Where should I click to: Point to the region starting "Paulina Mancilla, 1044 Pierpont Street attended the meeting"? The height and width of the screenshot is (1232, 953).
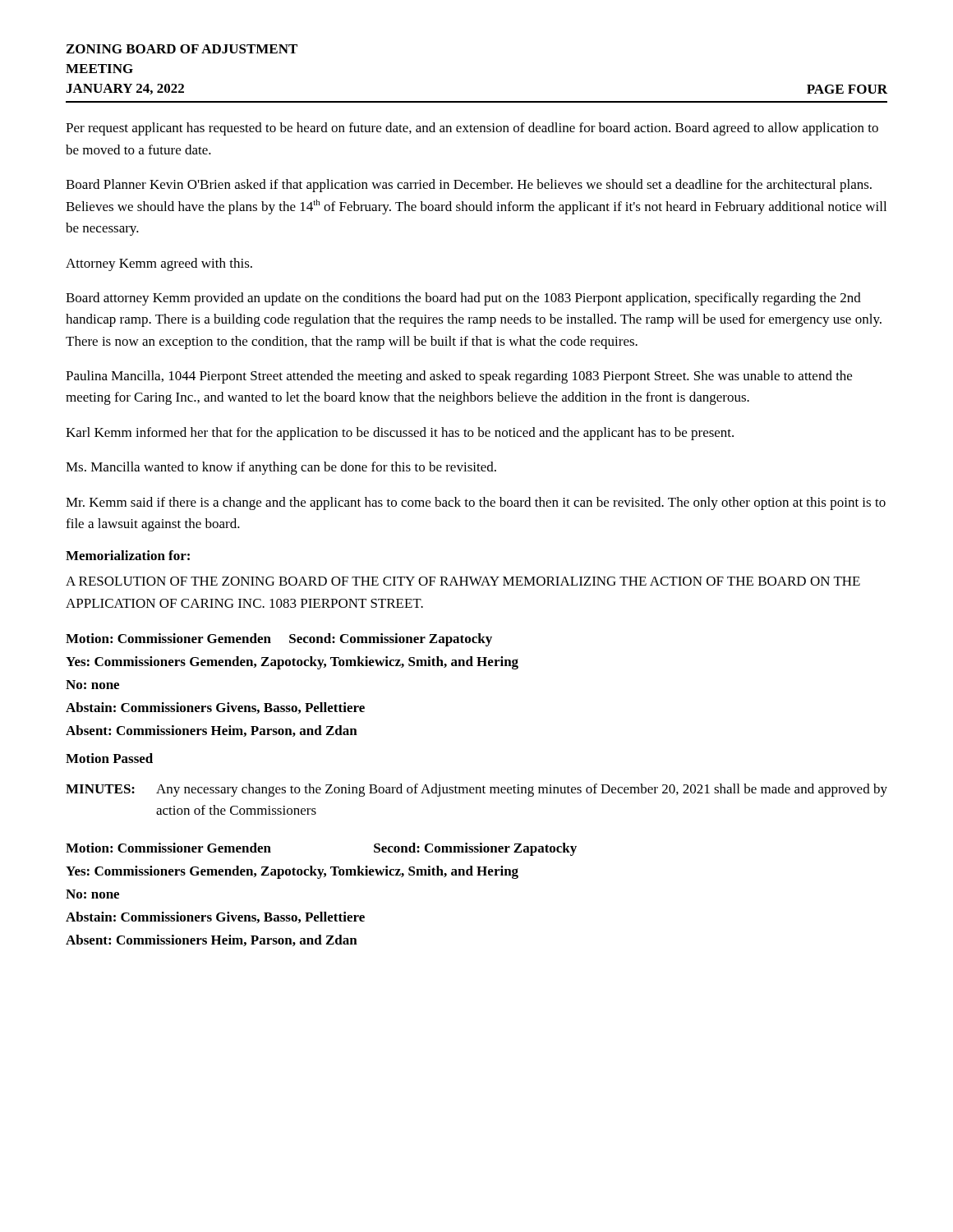click(459, 387)
